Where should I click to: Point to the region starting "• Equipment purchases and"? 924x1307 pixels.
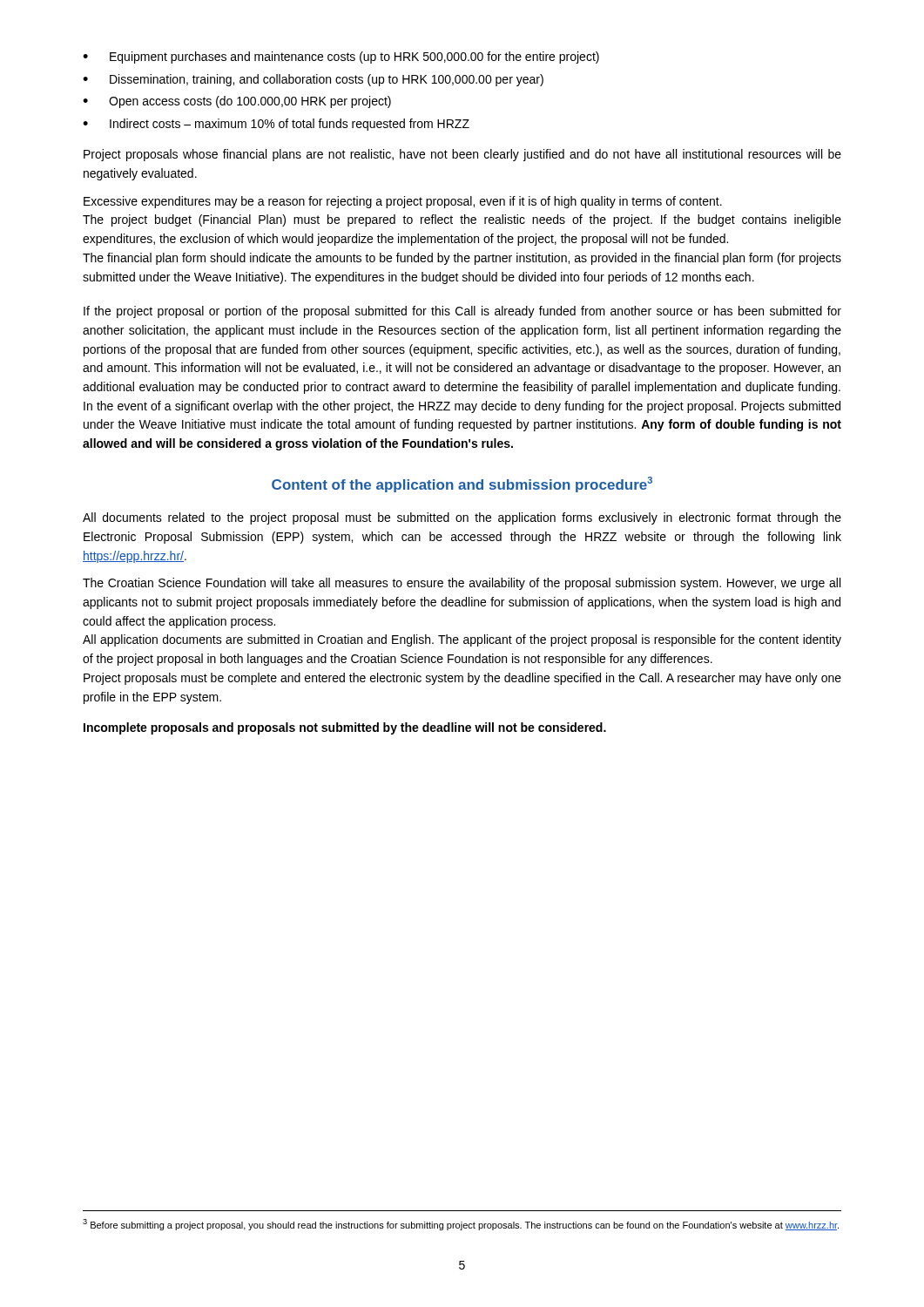(x=341, y=57)
